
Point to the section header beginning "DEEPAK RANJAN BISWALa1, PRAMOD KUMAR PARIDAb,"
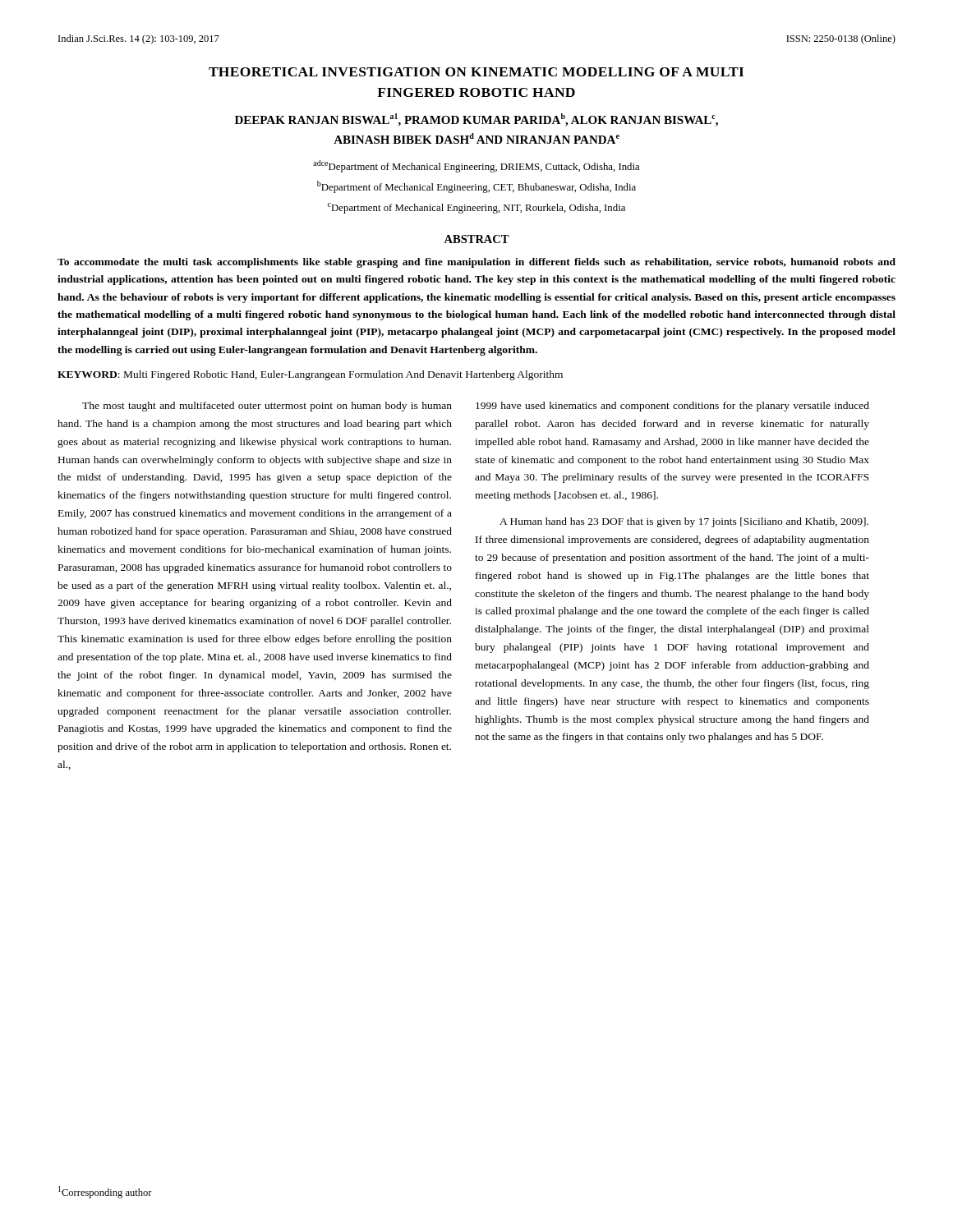pyautogui.click(x=476, y=129)
